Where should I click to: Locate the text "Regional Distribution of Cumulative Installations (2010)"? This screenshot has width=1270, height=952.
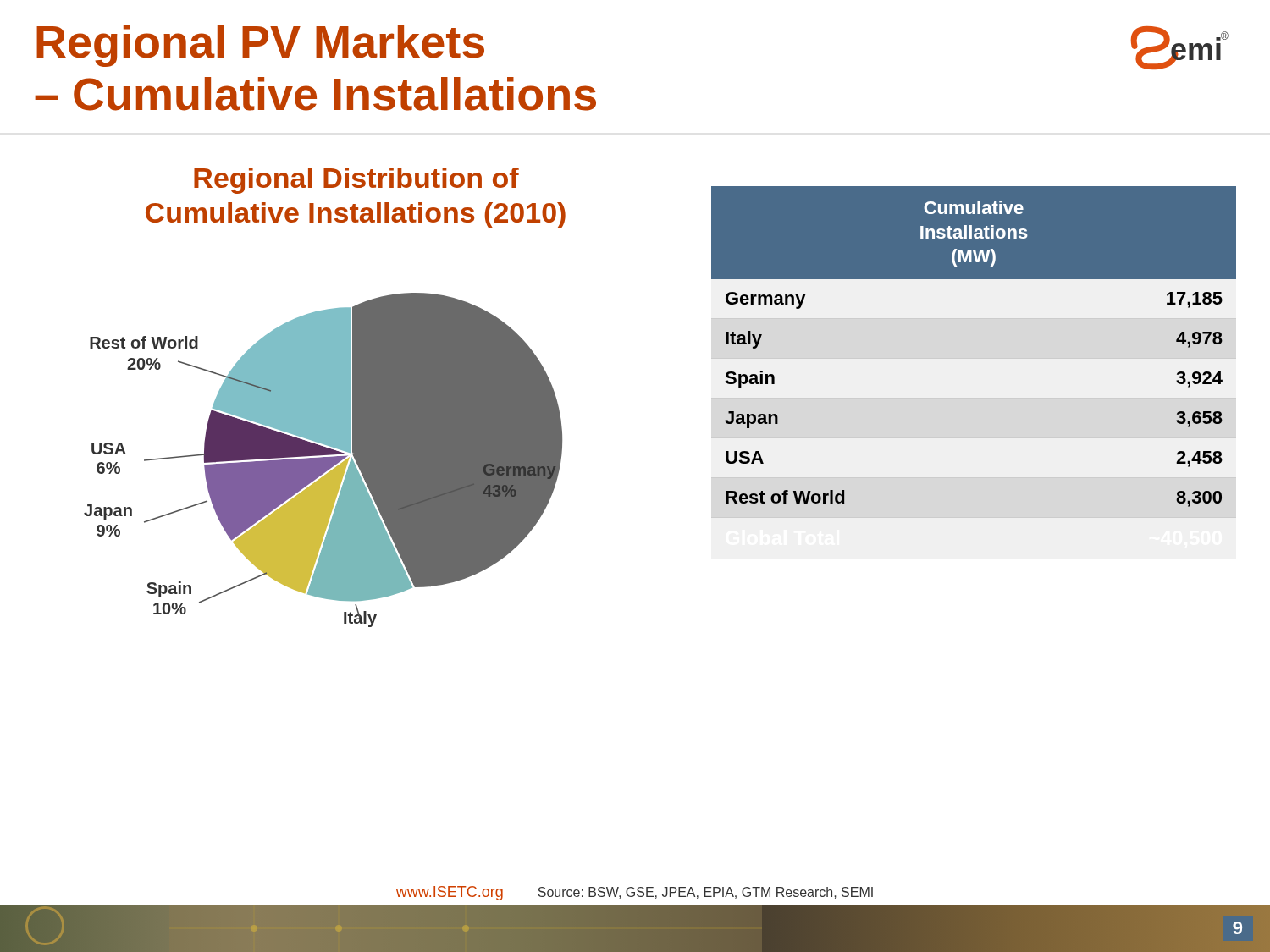click(x=356, y=195)
